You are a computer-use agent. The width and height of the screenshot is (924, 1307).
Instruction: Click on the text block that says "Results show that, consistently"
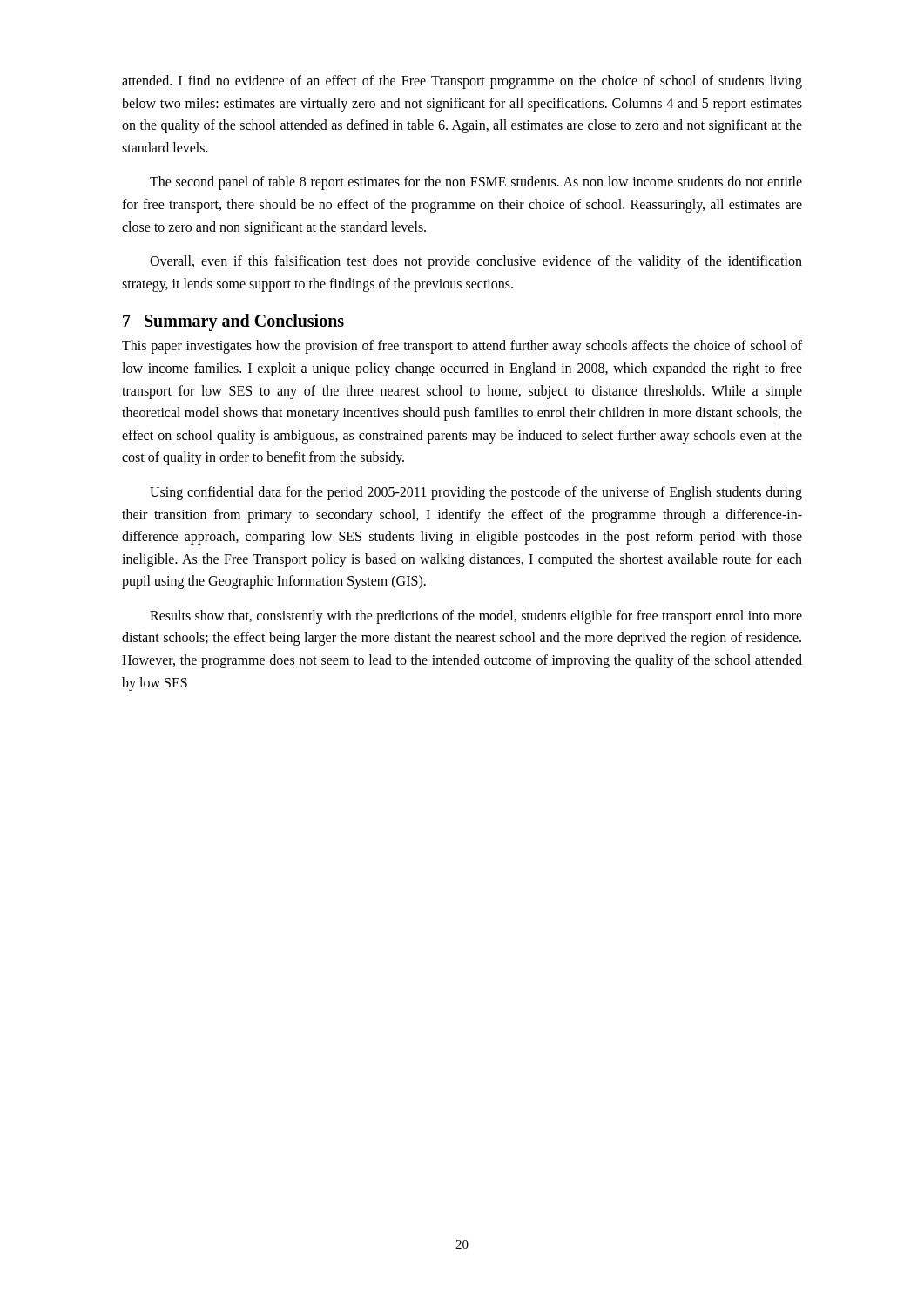tap(462, 649)
